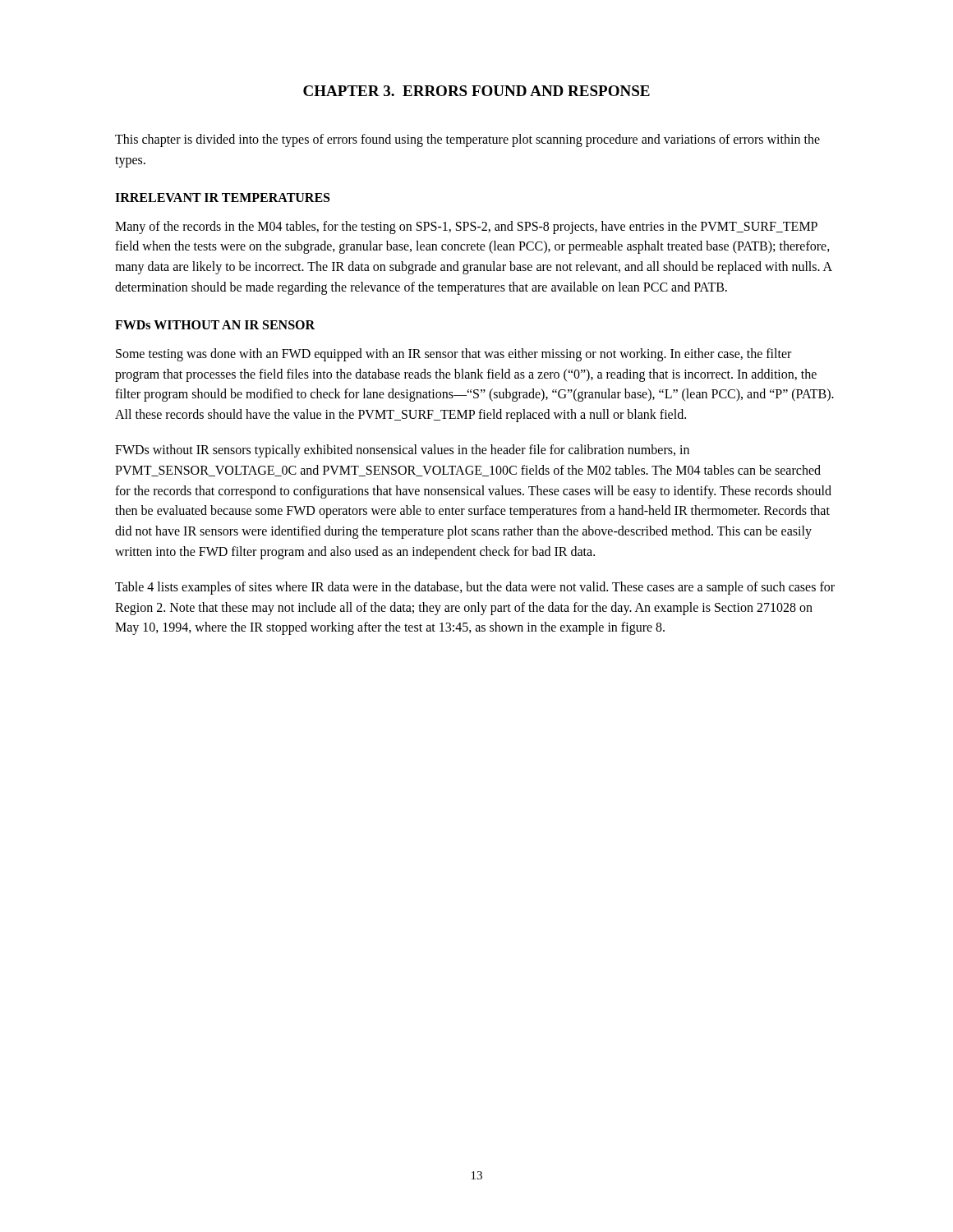
Task: Find the block starting "FWDs without IR sensors typically exhibited nonsensical values"
Action: tap(473, 501)
